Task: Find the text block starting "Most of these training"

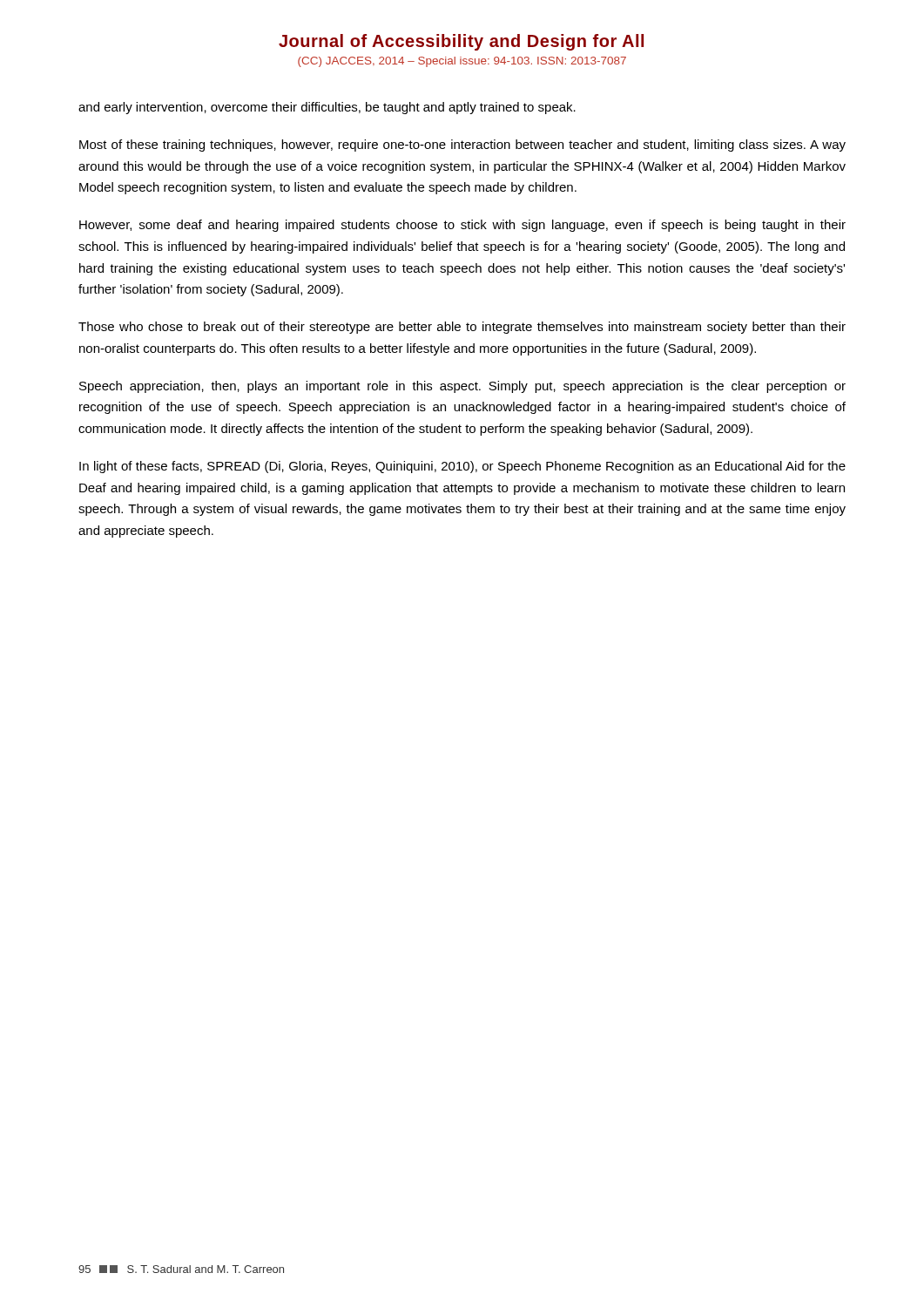Action: click(x=462, y=166)
